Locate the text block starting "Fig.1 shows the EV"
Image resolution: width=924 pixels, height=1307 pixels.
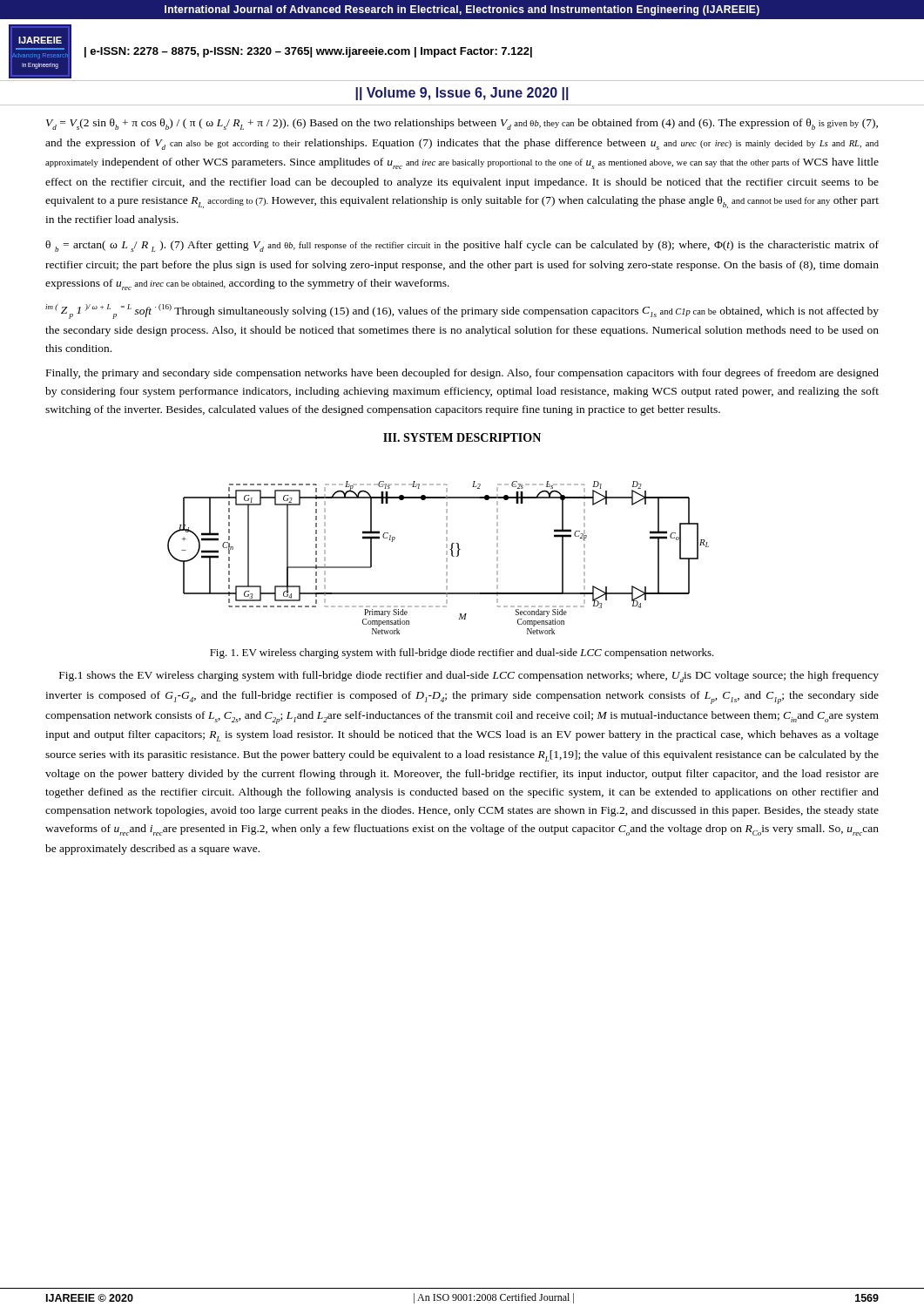pyautogui.click(x=462, y=762)
